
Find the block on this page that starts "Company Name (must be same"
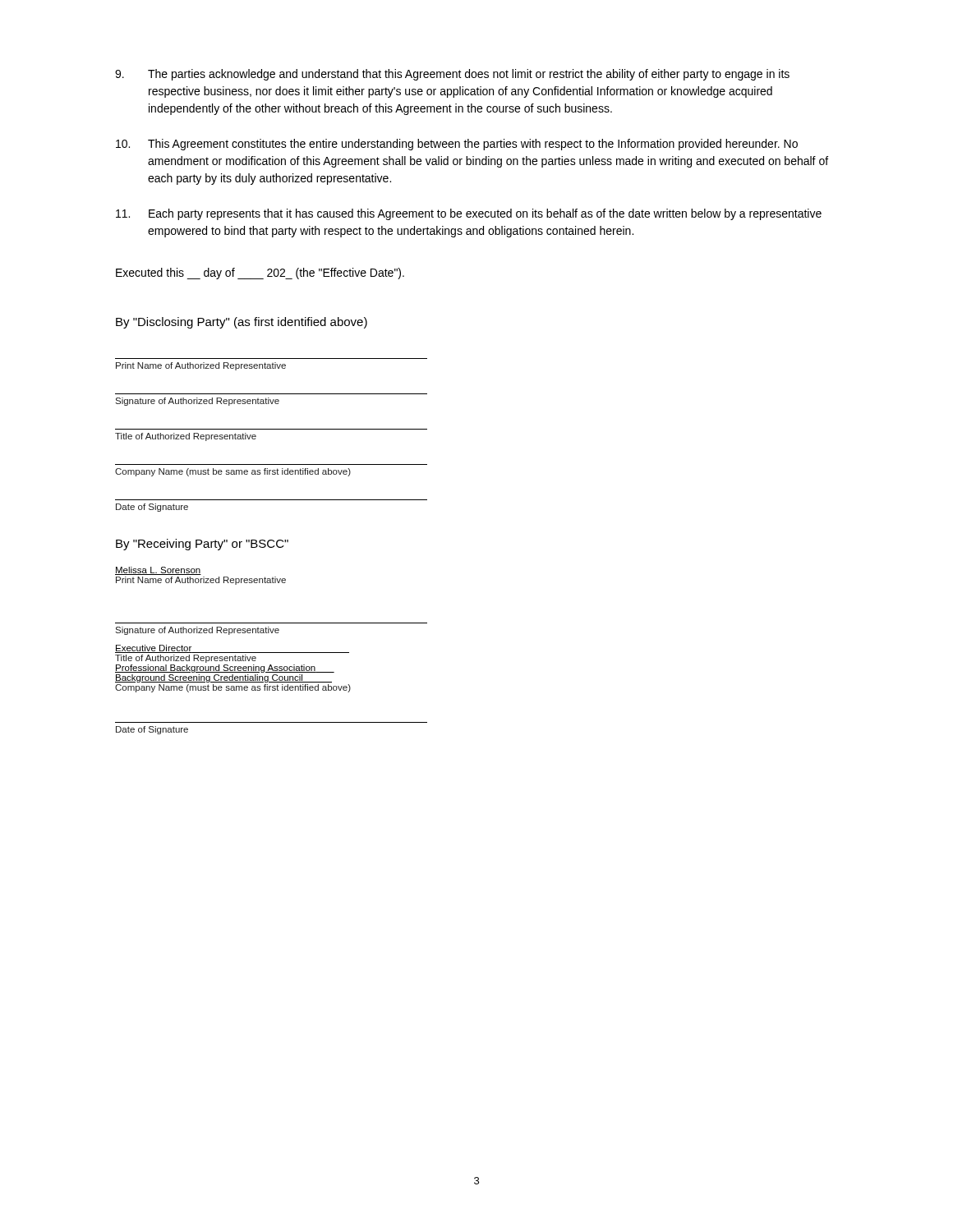[x=233, y=472]
